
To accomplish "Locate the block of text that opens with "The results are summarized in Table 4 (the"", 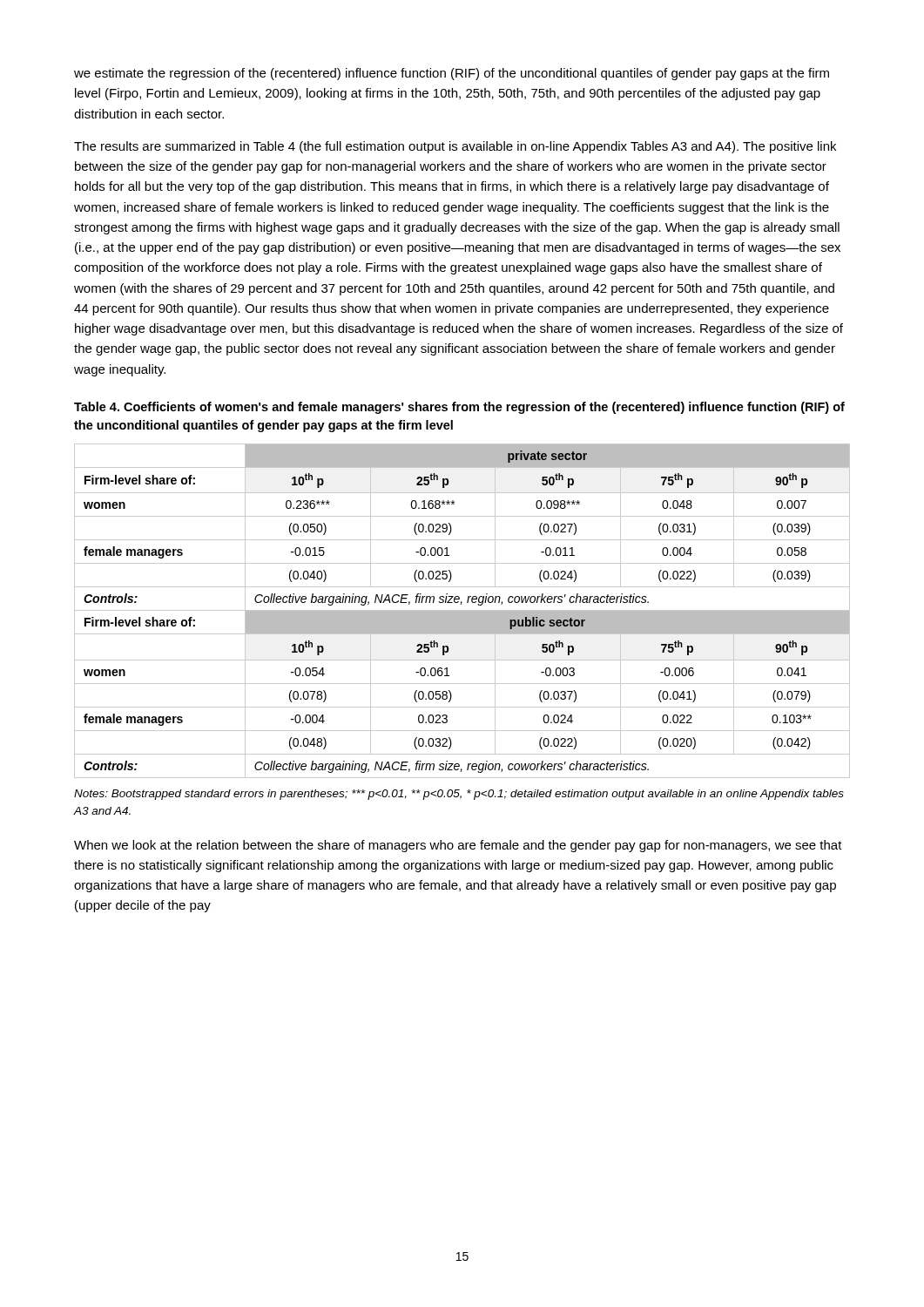I will (x=459, y=257).
